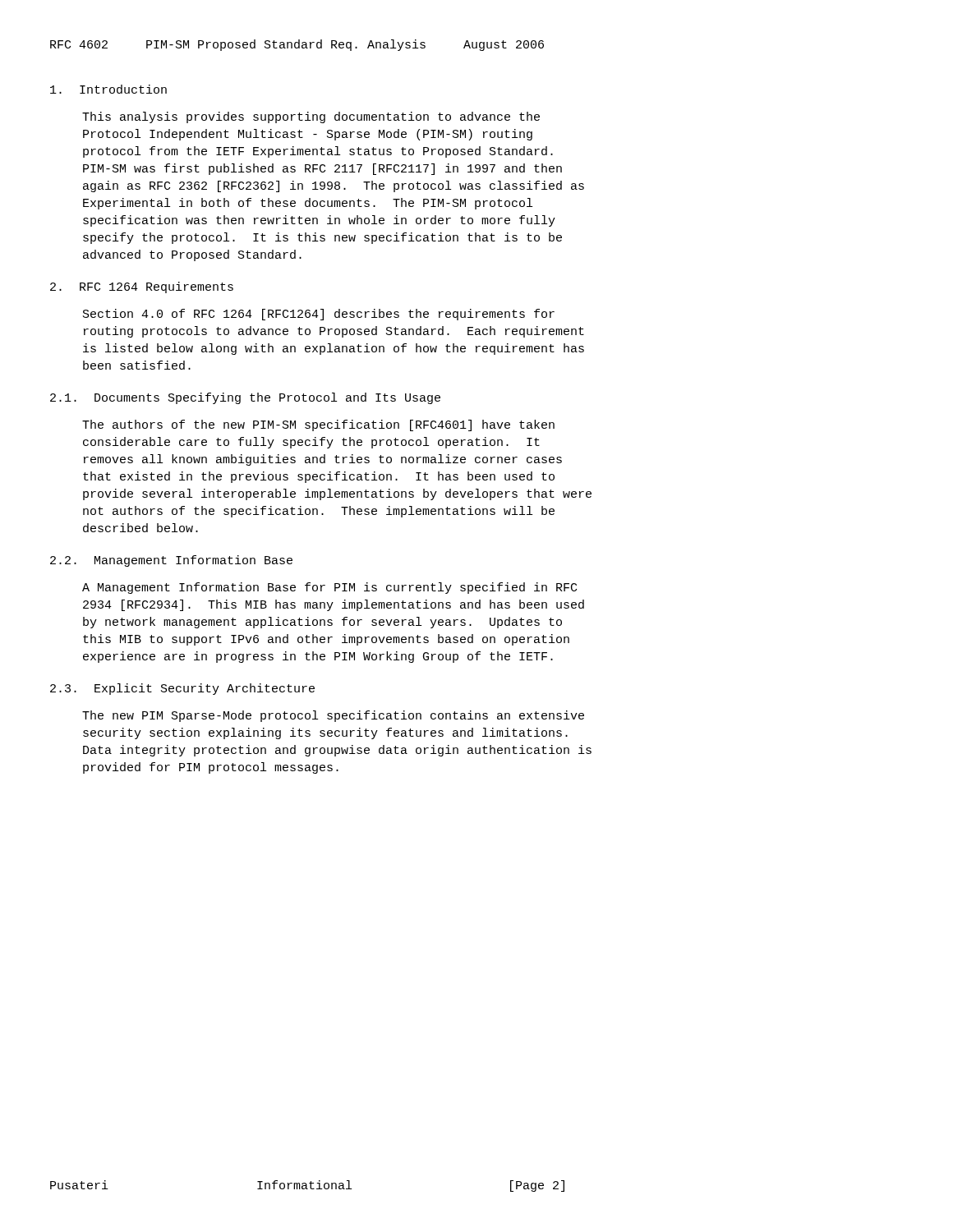The height and width of the screenshot is (1232, 953).
Task: Find the section header that says "2.1. Documents Specifying the Protocol and Its Usage"
Action: (245, 399)
